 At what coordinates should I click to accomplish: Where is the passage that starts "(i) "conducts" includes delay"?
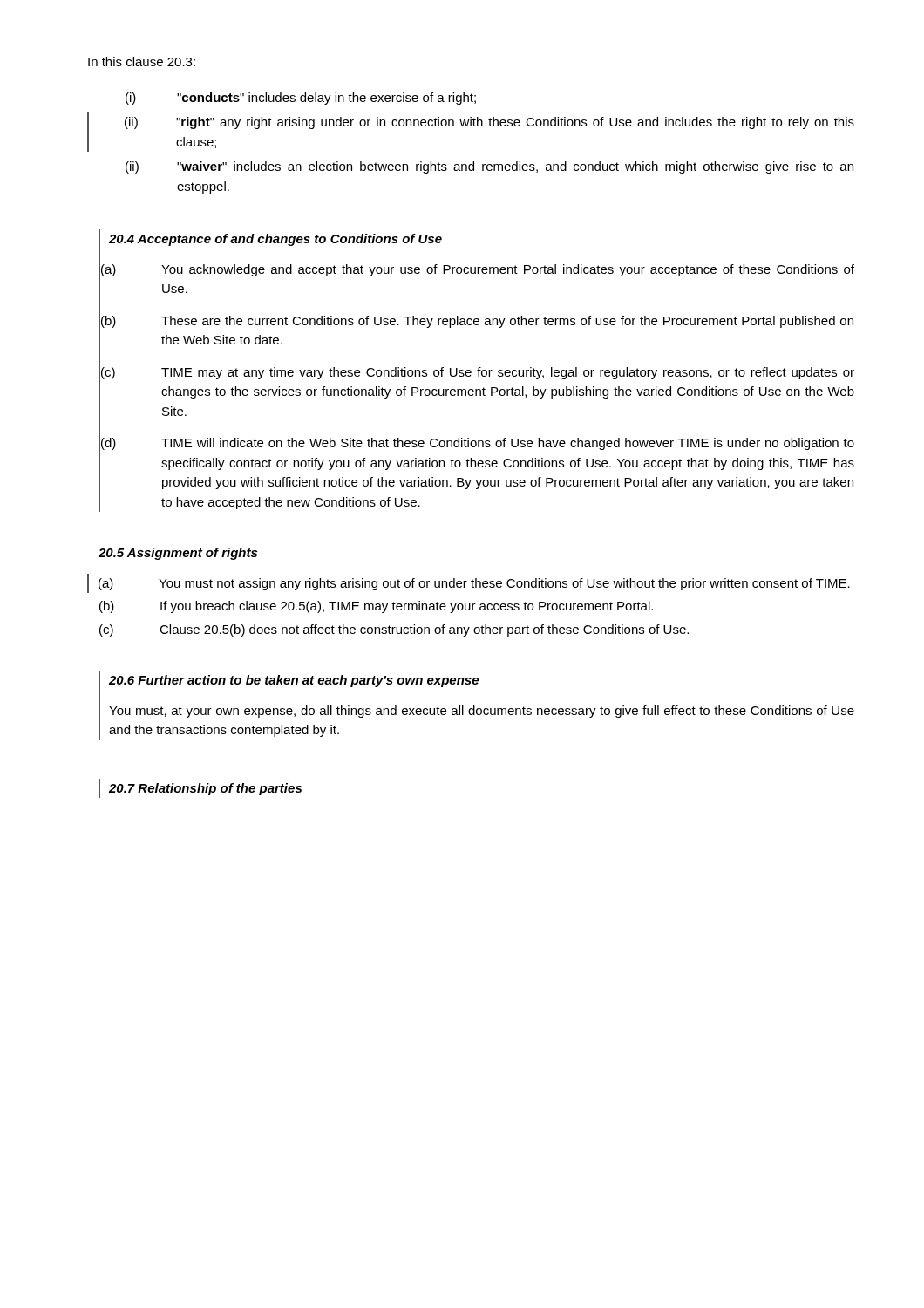tap(476, 97)
